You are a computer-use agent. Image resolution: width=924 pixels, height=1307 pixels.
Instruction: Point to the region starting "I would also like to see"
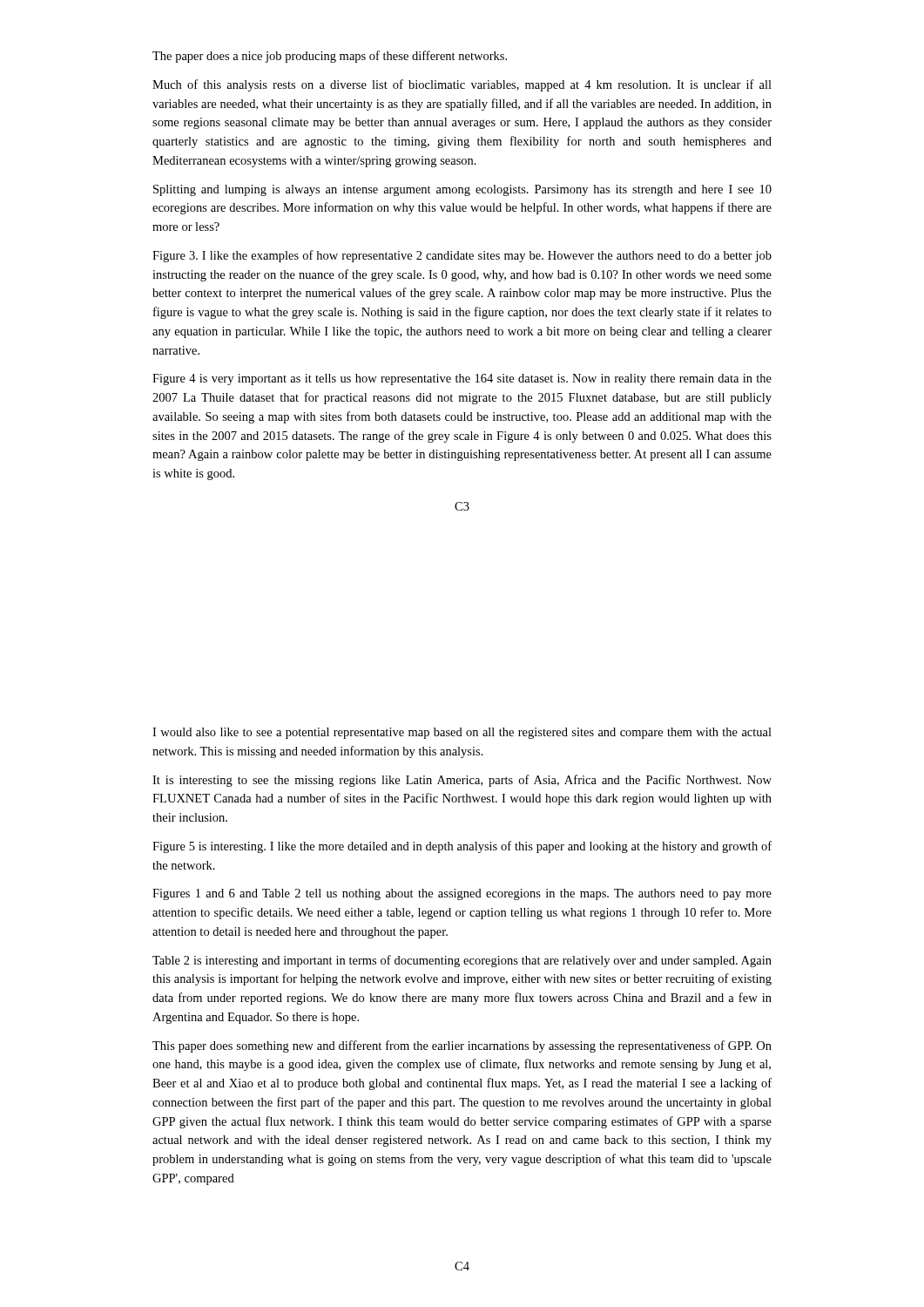pyautogui.click(x=462, y=741)
